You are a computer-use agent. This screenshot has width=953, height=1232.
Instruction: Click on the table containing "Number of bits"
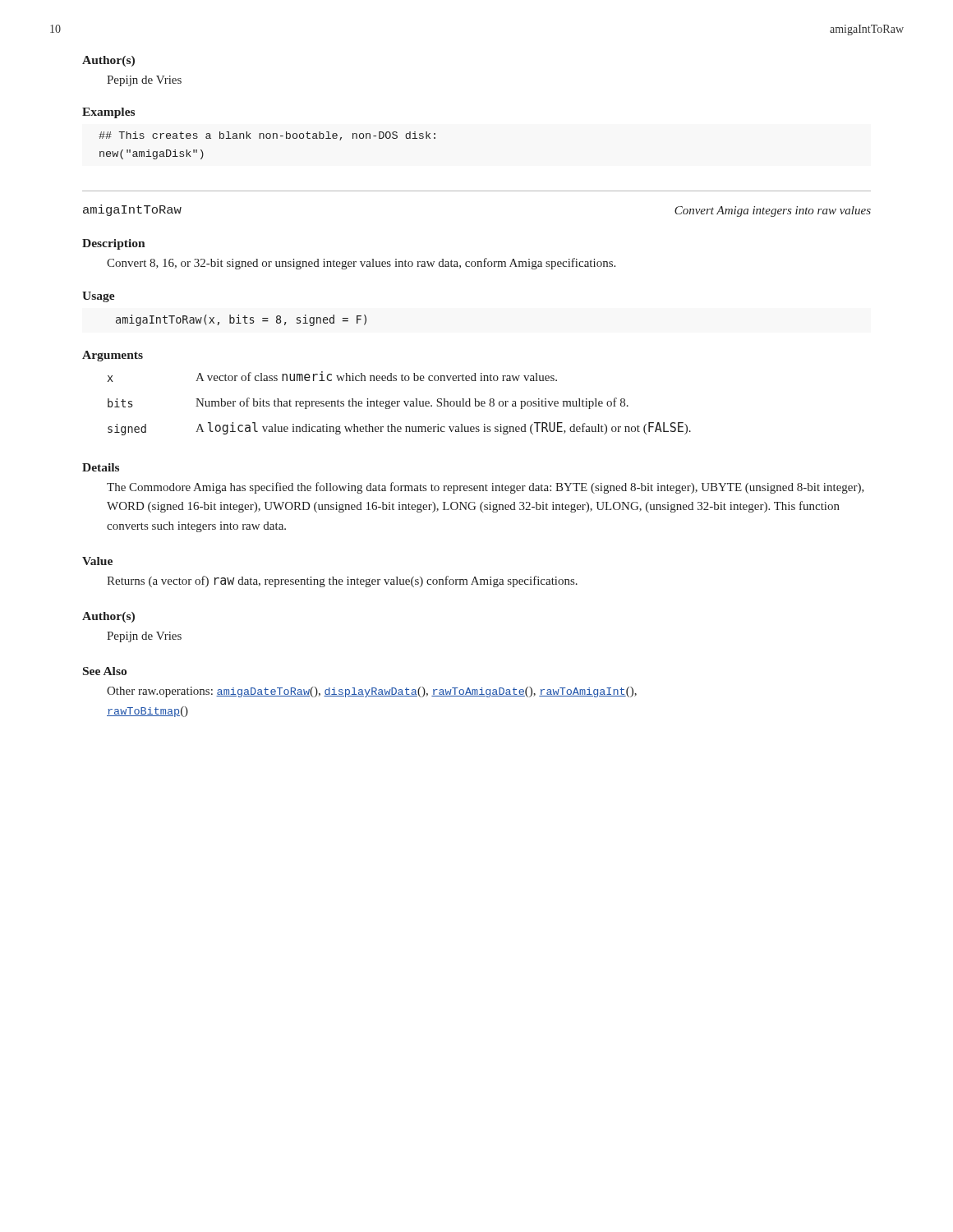pos(476,404)
